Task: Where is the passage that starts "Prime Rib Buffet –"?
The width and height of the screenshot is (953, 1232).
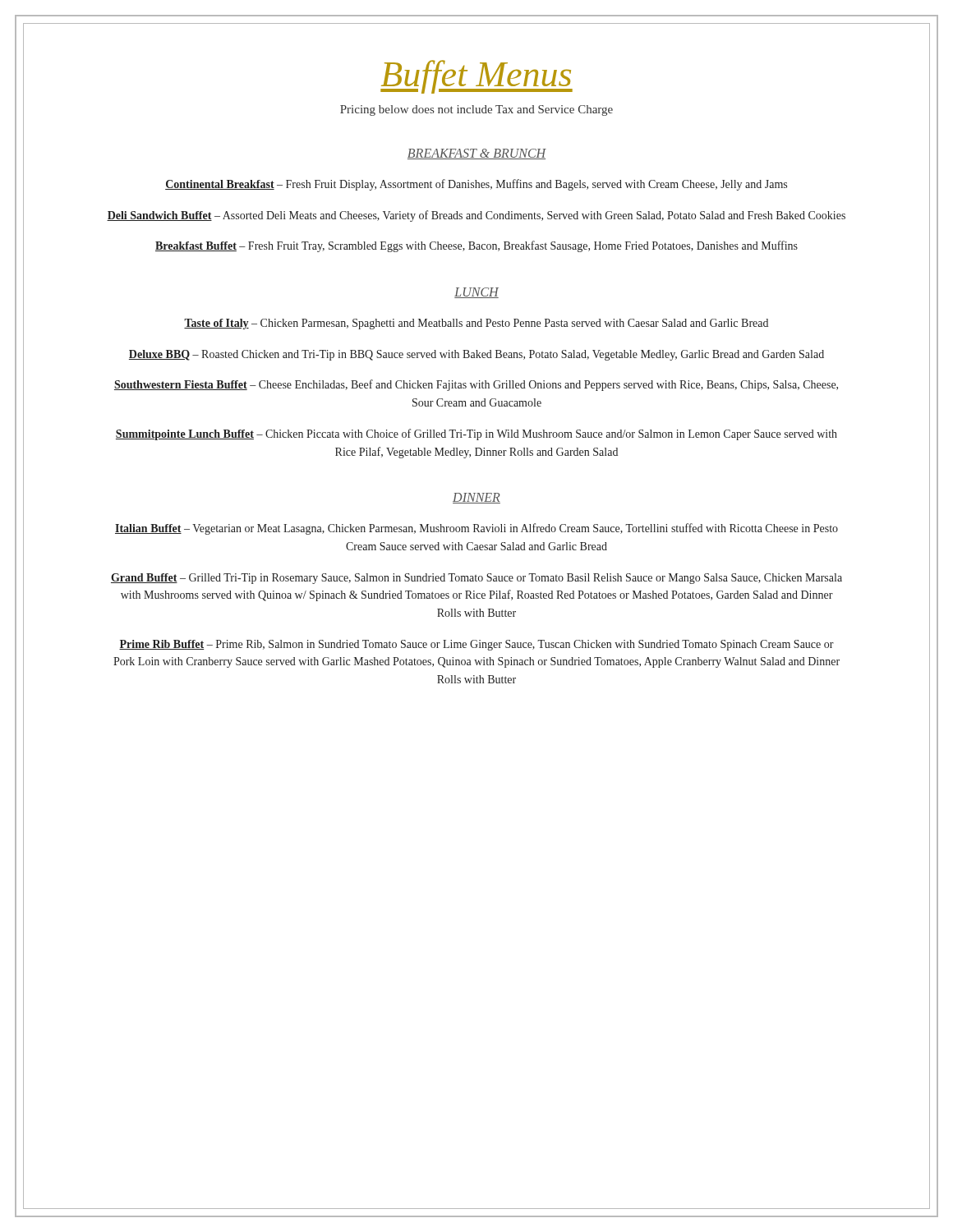Action: [476, 662]
